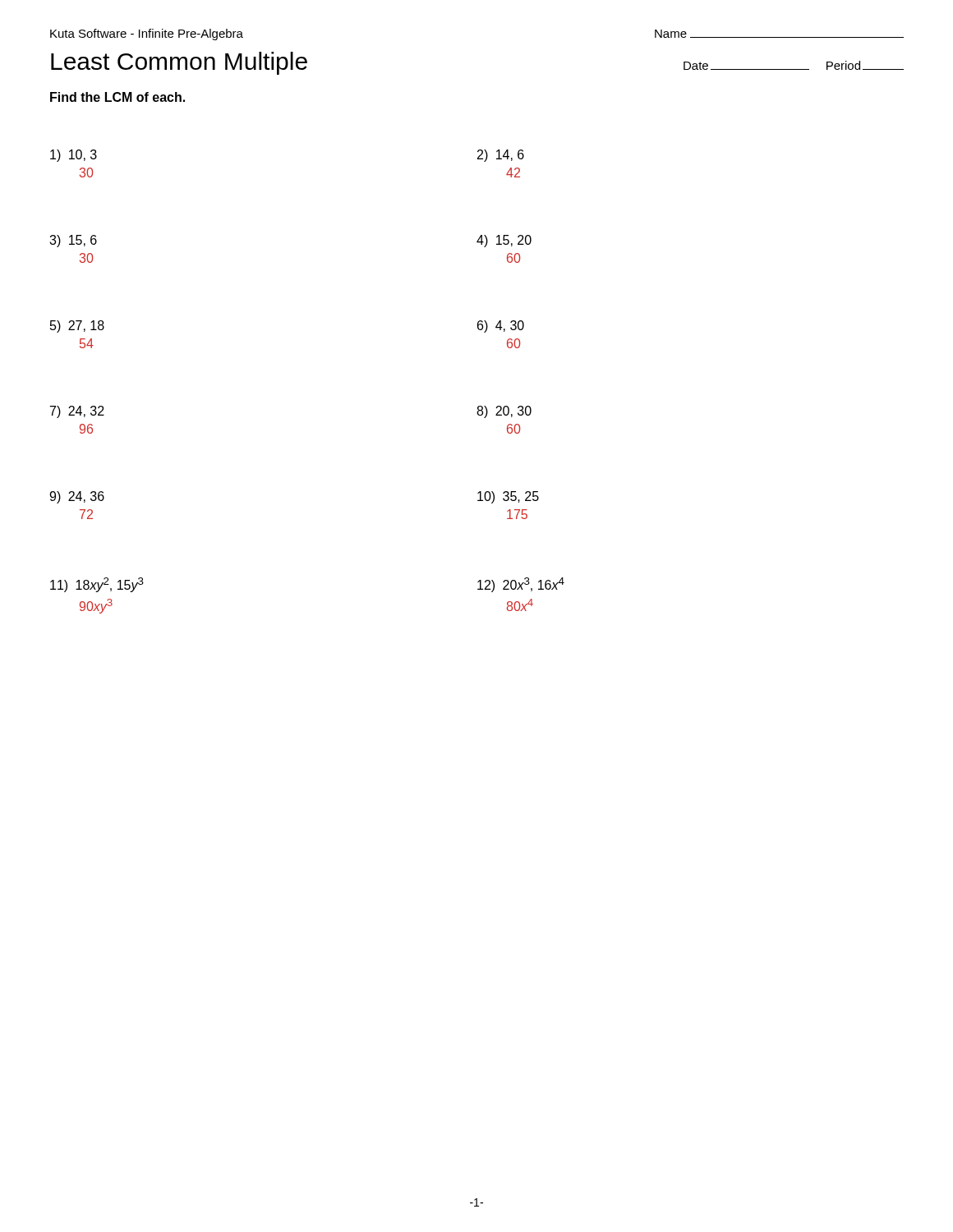
Task: Select the text block starting "5) 27, 18 54"
Action: pyautogui.click(x=77, y=326)
